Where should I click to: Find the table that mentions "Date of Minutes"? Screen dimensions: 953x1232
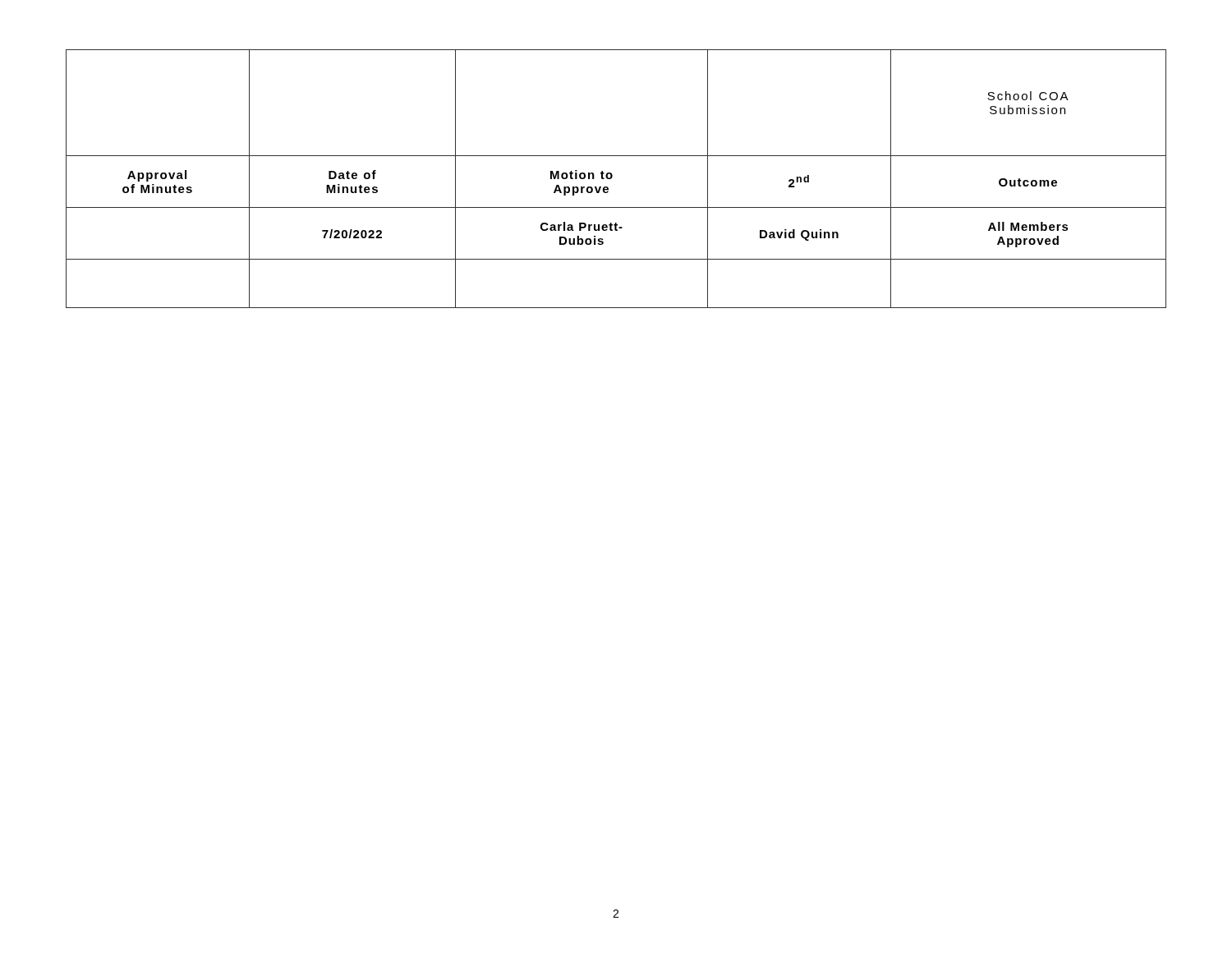click(x=616, y=179)
